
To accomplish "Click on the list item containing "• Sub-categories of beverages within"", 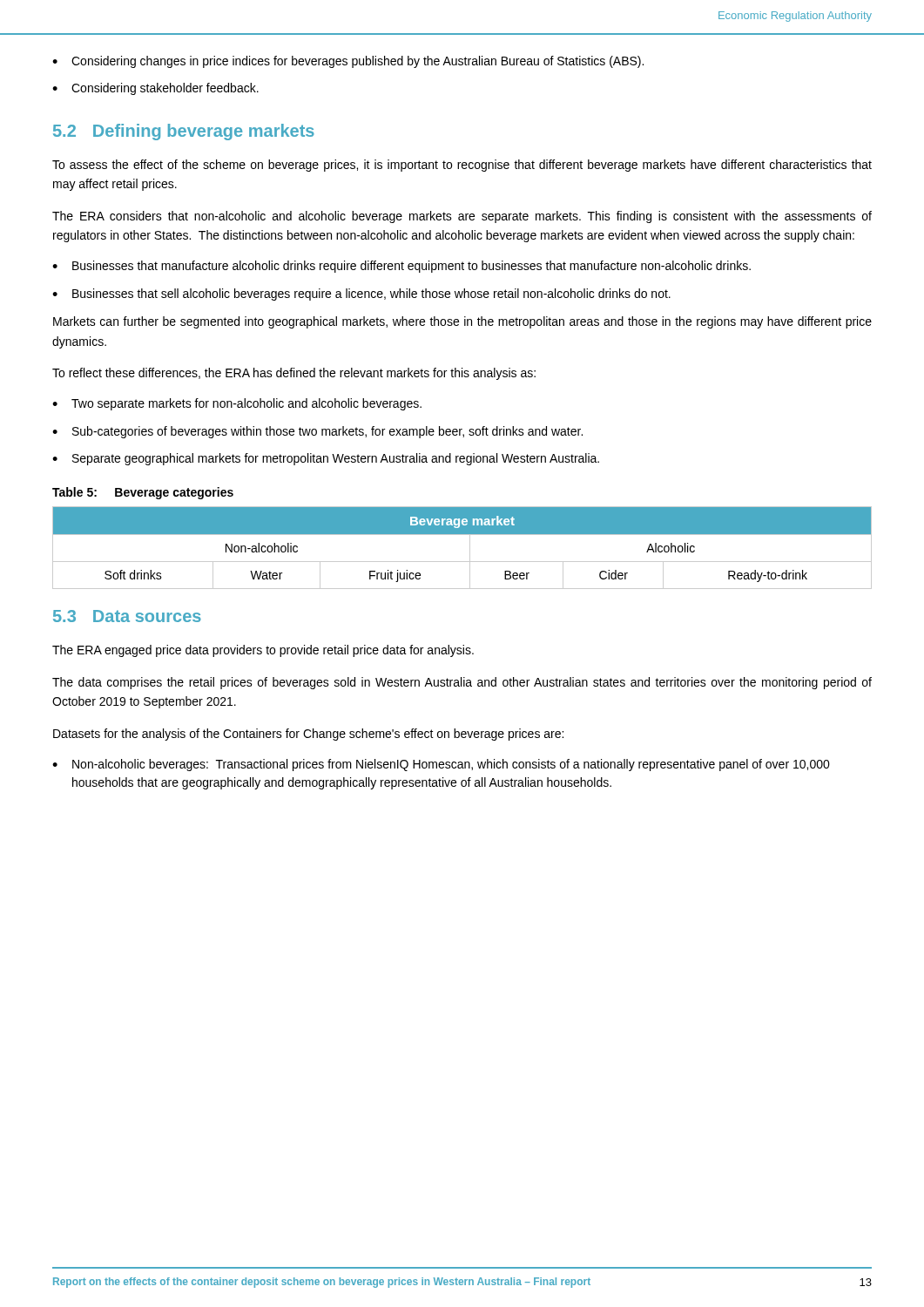I will coord(462,432).
